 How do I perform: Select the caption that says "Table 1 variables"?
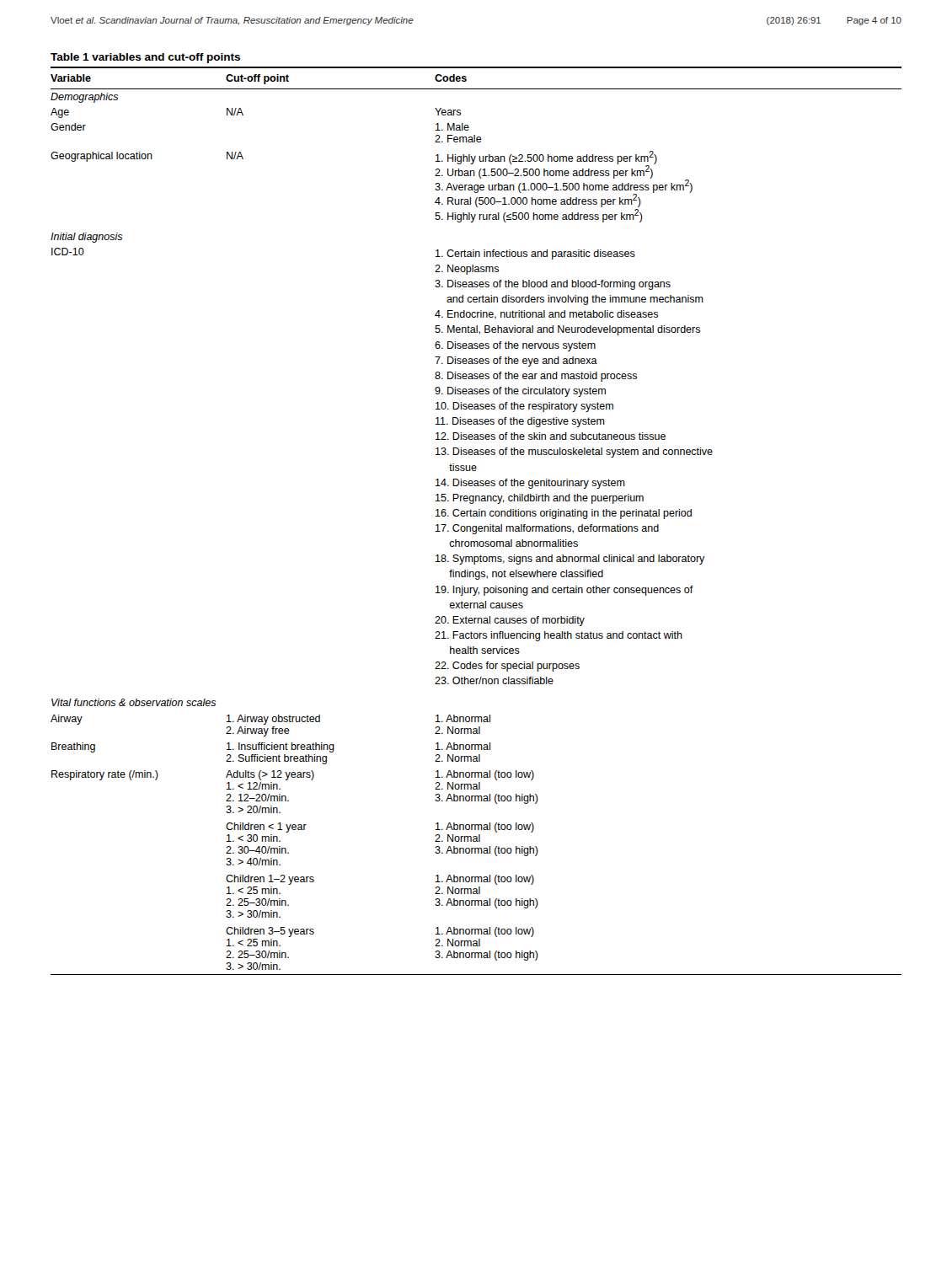point(146,57)
